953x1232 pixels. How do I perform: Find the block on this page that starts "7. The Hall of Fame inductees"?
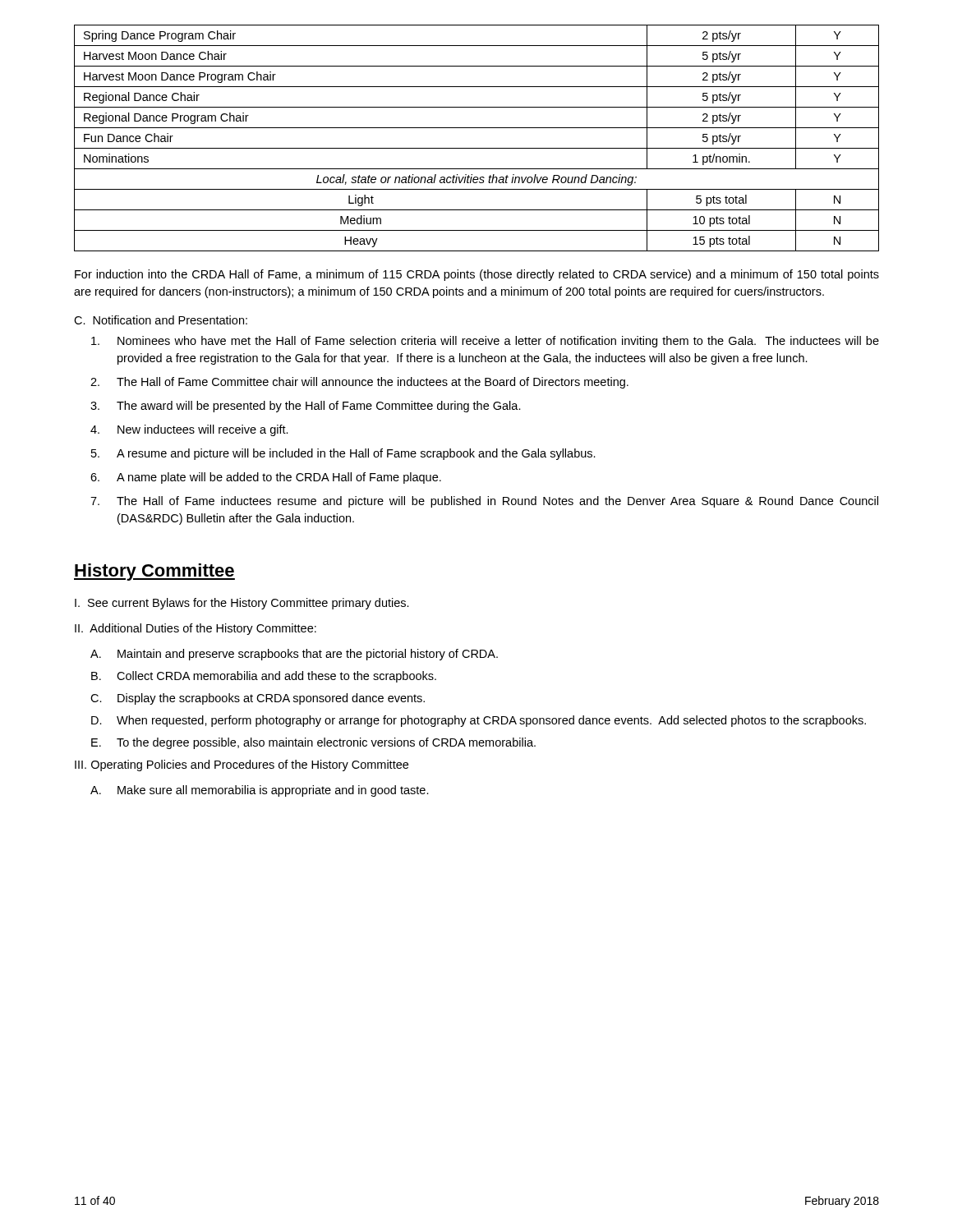pos(476,510)
